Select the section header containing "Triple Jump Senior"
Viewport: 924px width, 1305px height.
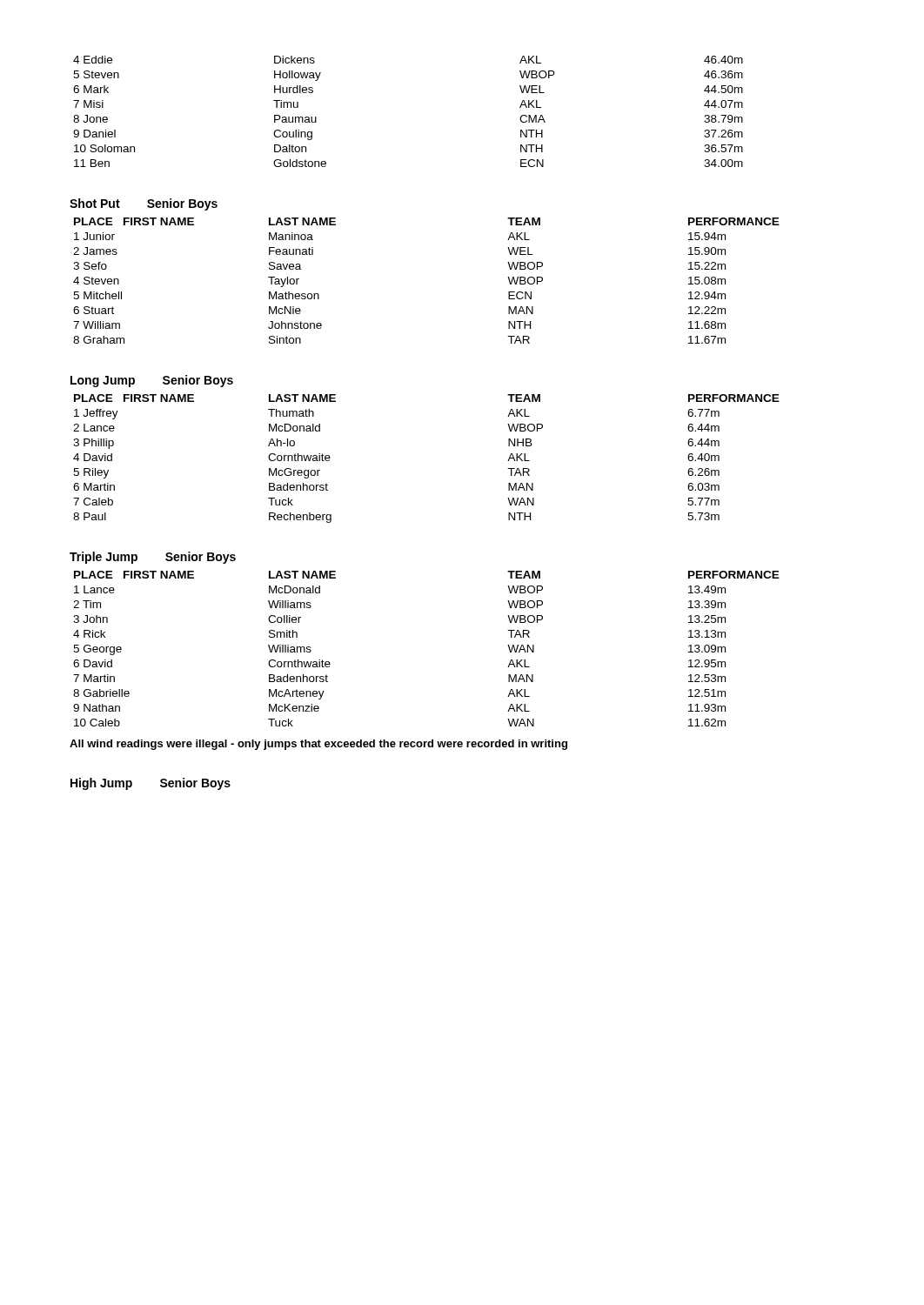tap(99, 557)
